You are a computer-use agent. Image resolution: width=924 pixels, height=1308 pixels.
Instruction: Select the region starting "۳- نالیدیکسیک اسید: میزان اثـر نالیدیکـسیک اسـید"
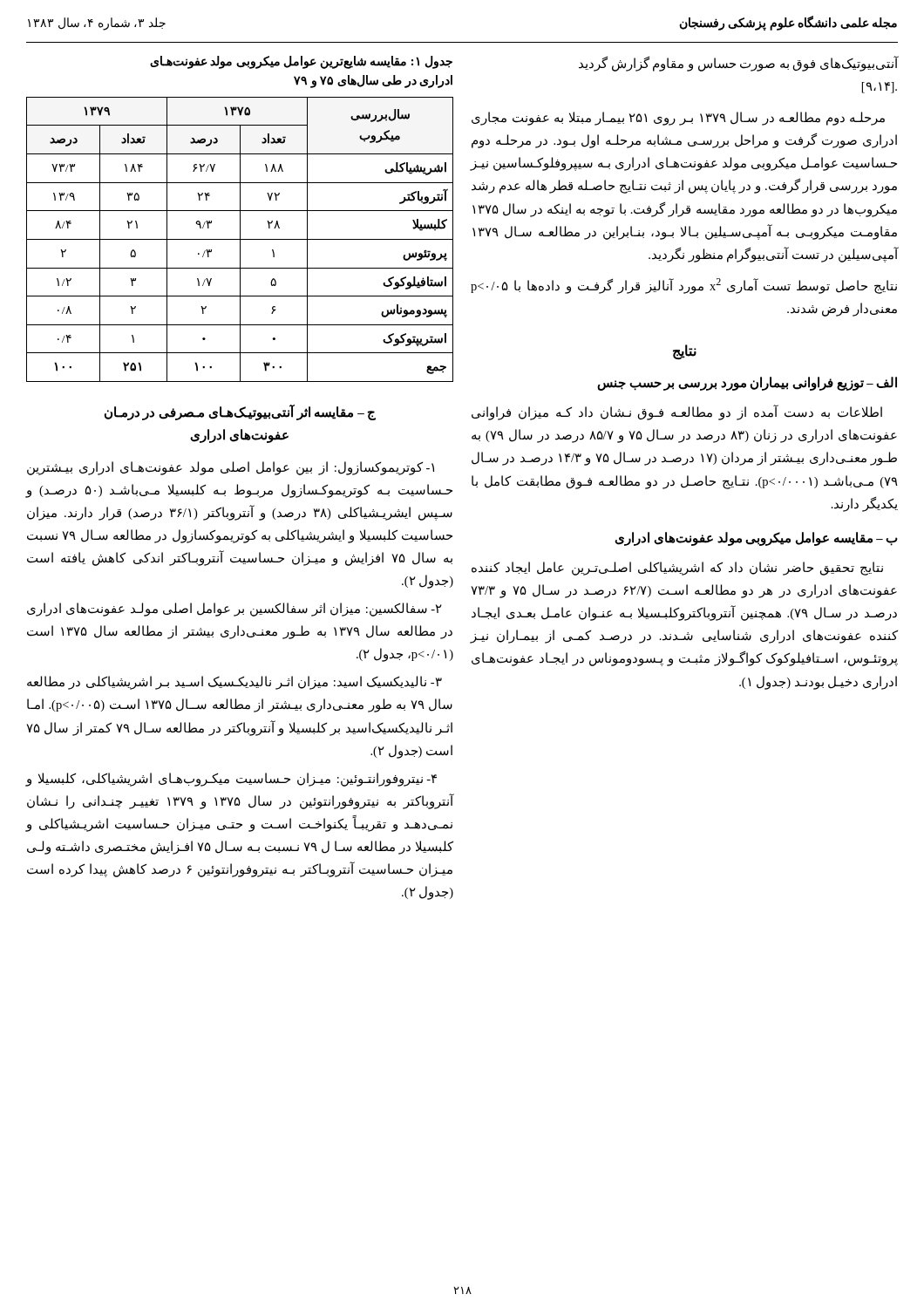pyautogui.click(x=240, y=716)
